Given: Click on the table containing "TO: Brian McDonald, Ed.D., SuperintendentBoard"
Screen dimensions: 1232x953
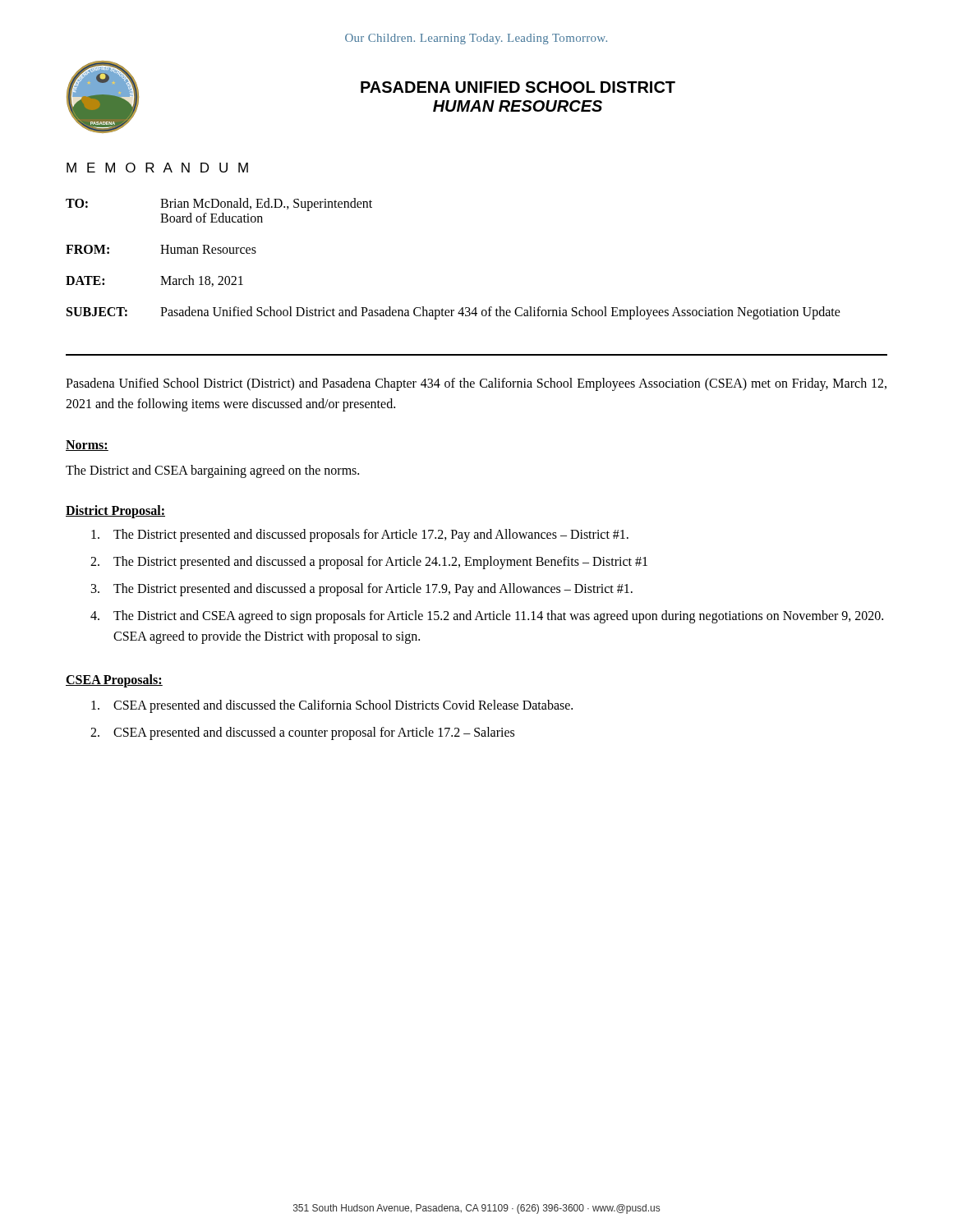Looking at the screenshot, I should point(476,264).
